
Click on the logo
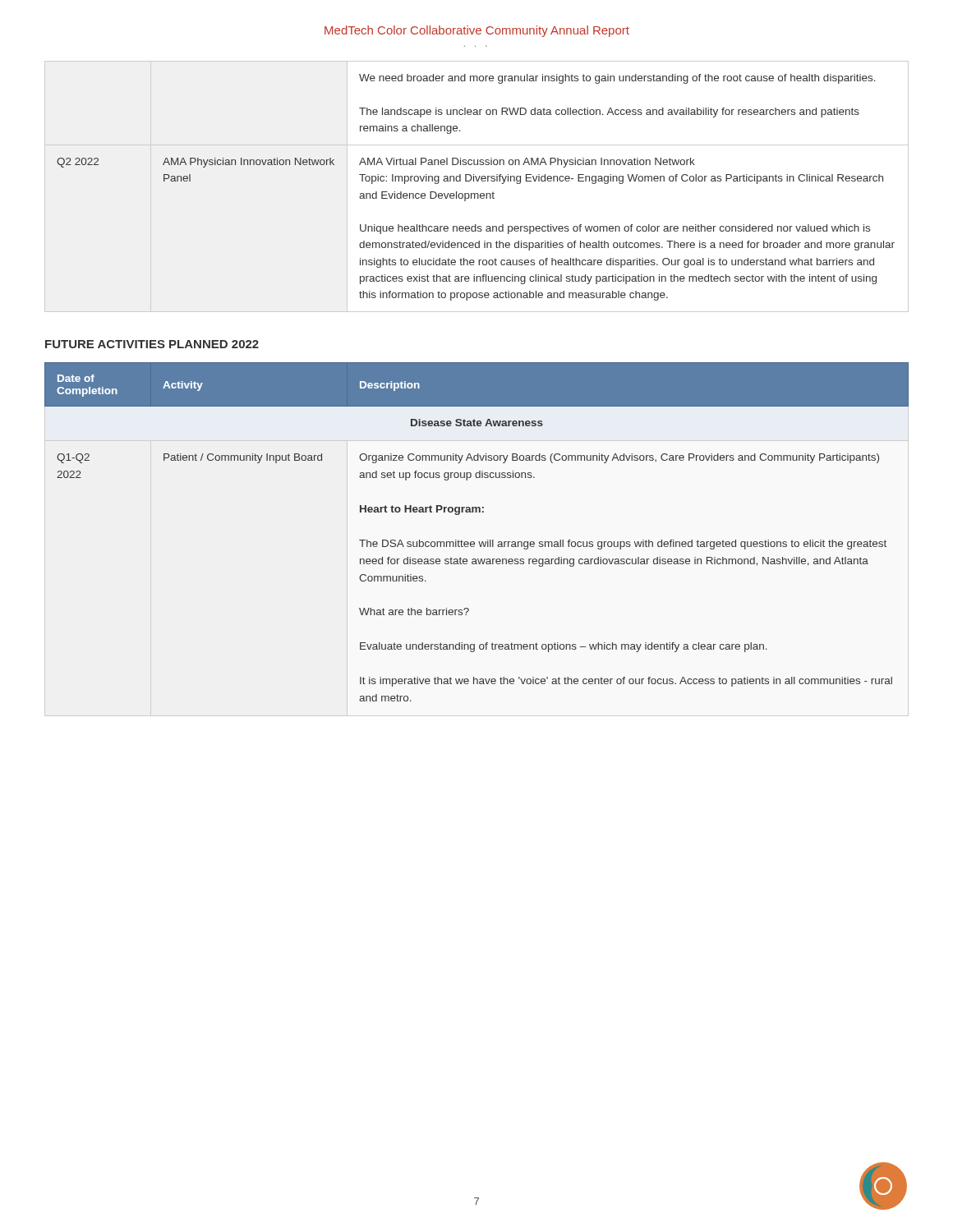883,1187
